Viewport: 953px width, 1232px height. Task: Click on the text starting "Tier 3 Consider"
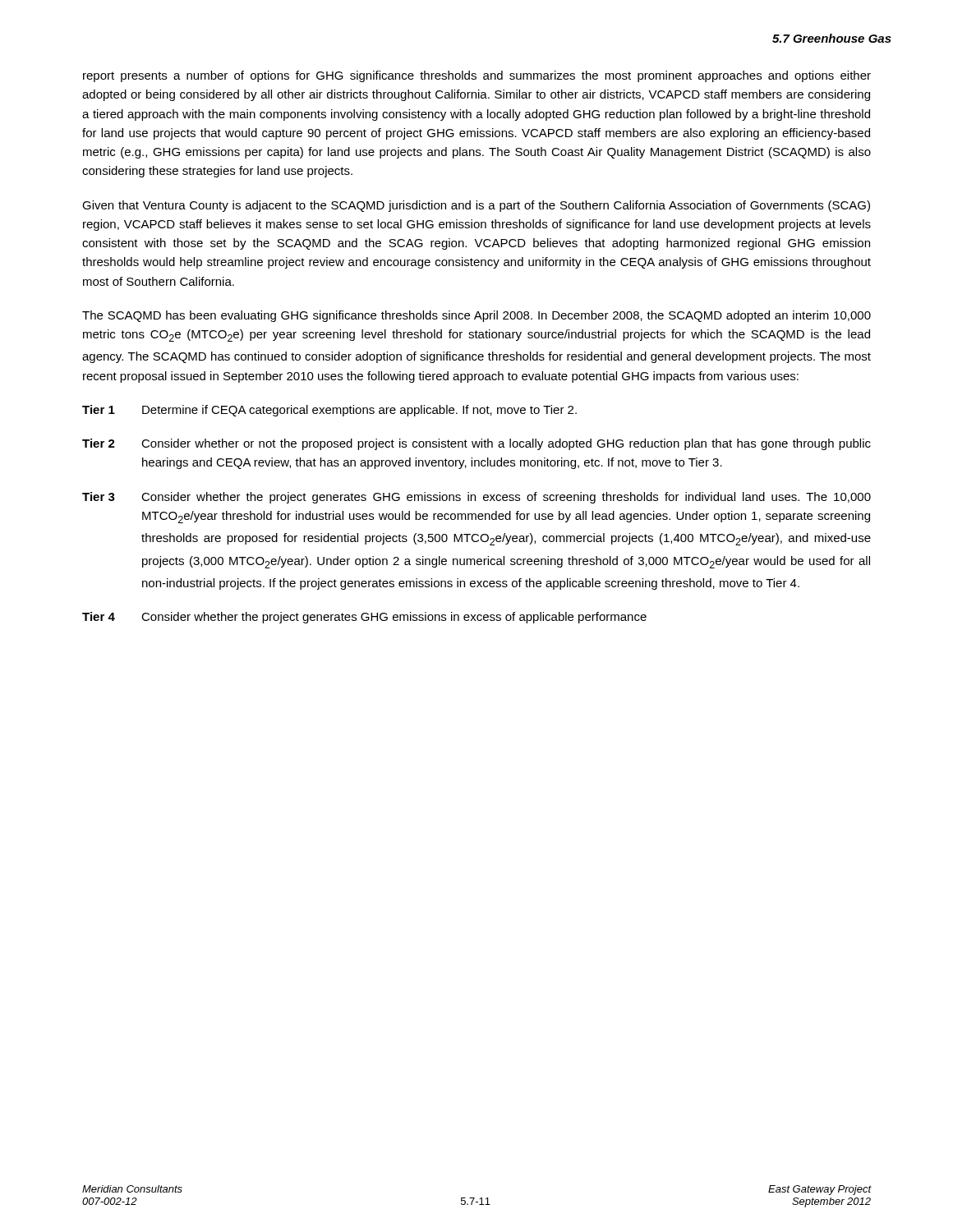[476, 540]
